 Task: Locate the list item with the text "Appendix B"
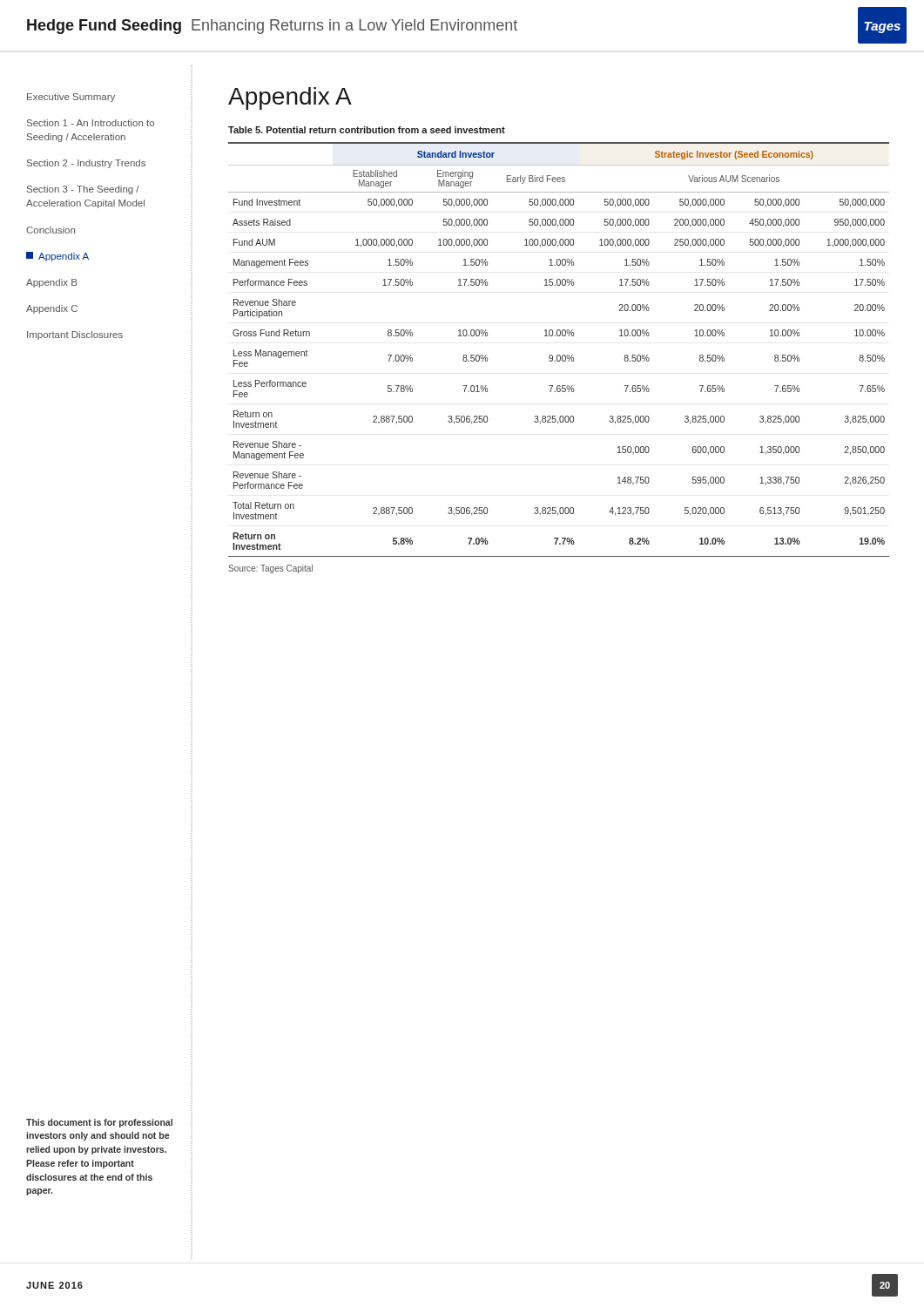52,282
